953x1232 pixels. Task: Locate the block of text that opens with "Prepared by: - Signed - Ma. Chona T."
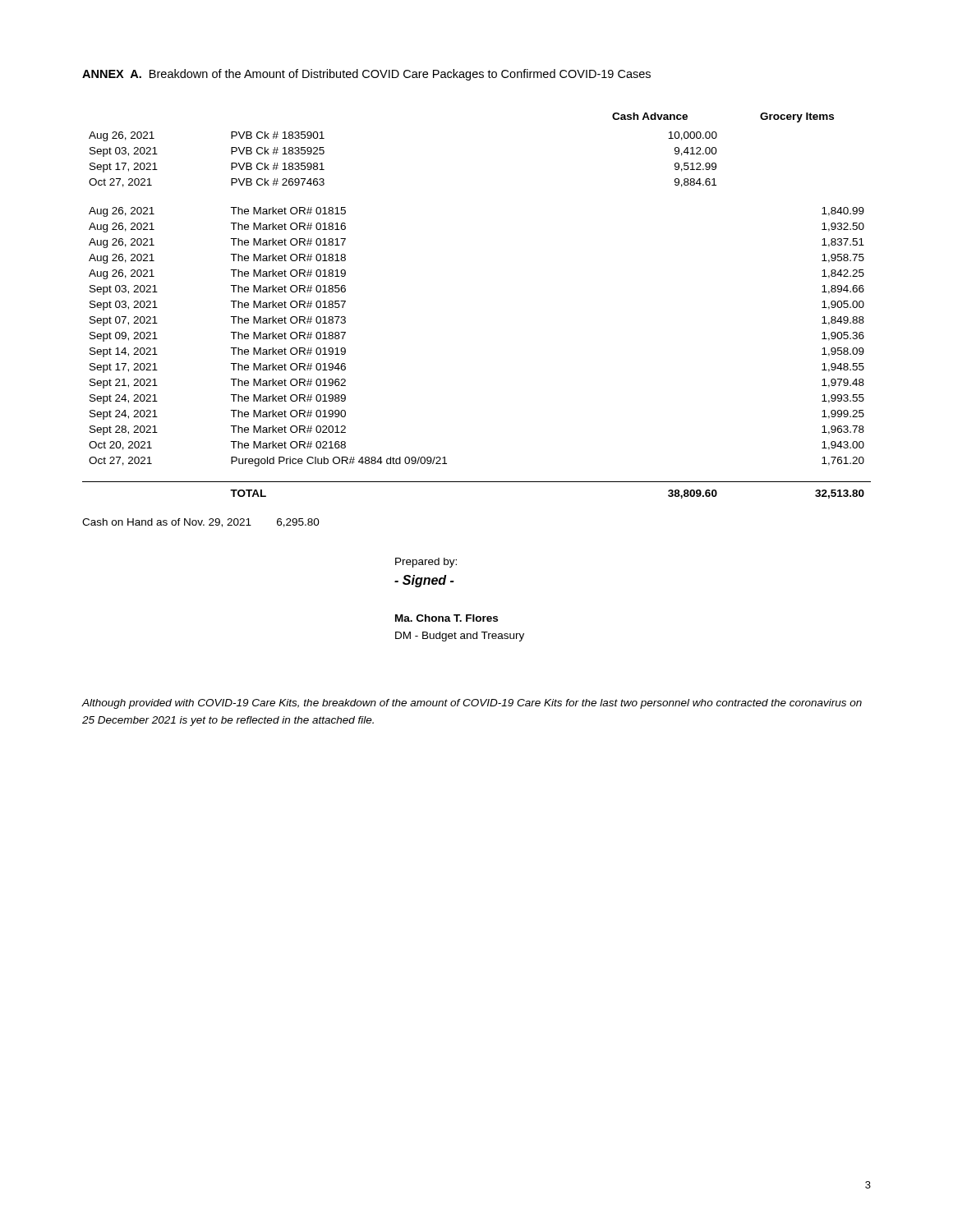(426, 563)
